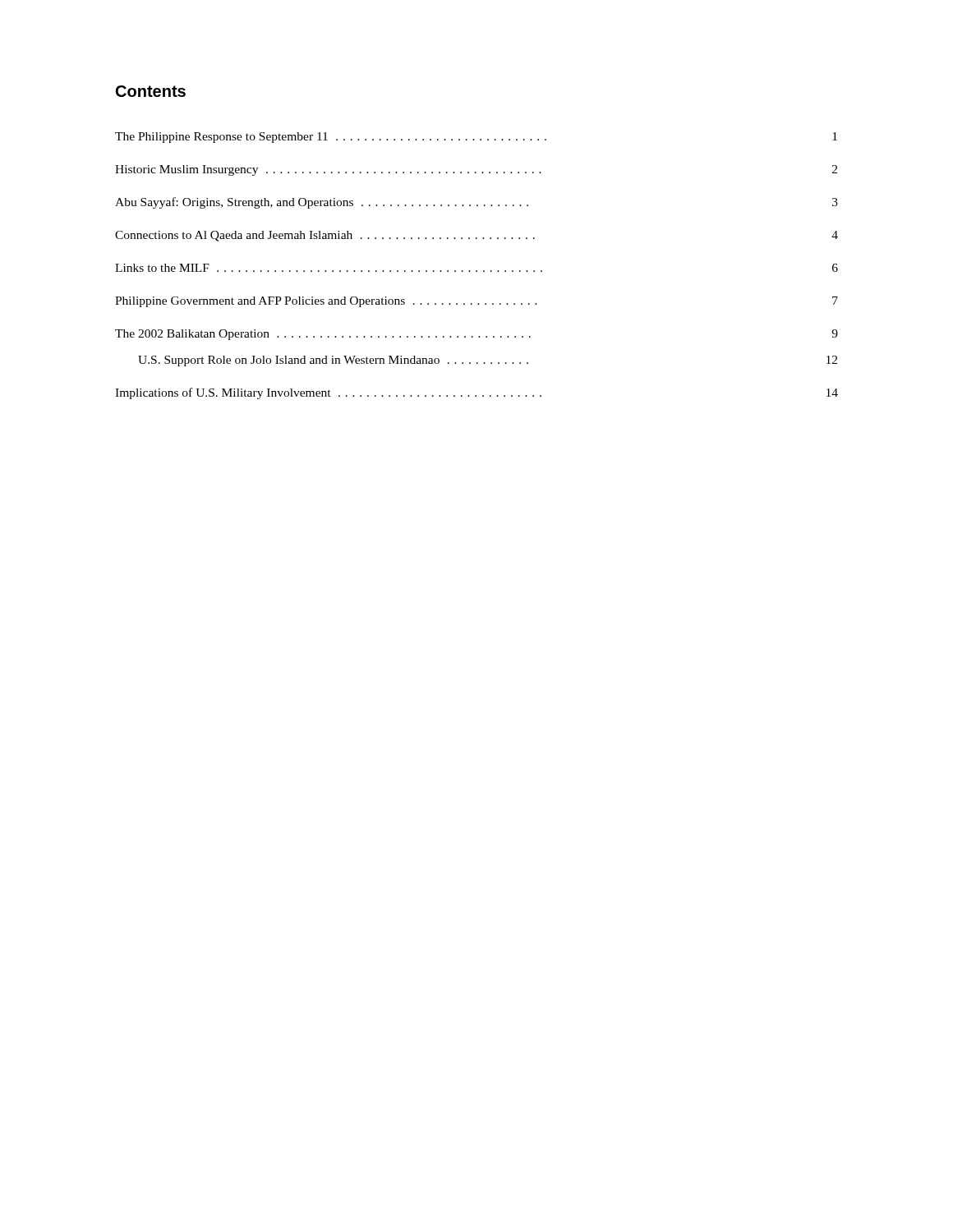Navigate to the element starting "Implications of U.S. Military"

click(x=476, y=393)
